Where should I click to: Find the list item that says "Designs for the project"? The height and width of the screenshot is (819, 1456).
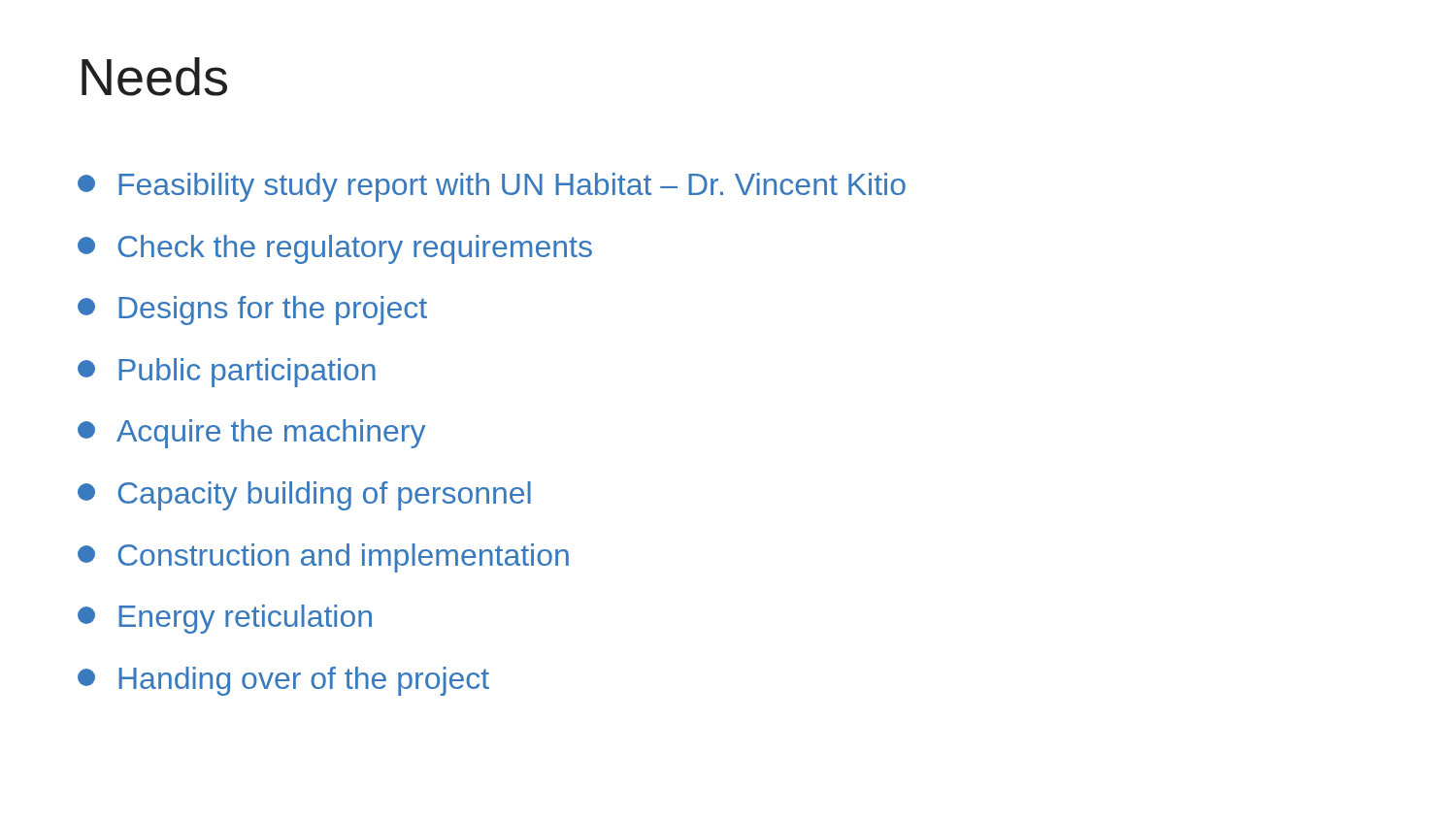[x=252, y=309]
